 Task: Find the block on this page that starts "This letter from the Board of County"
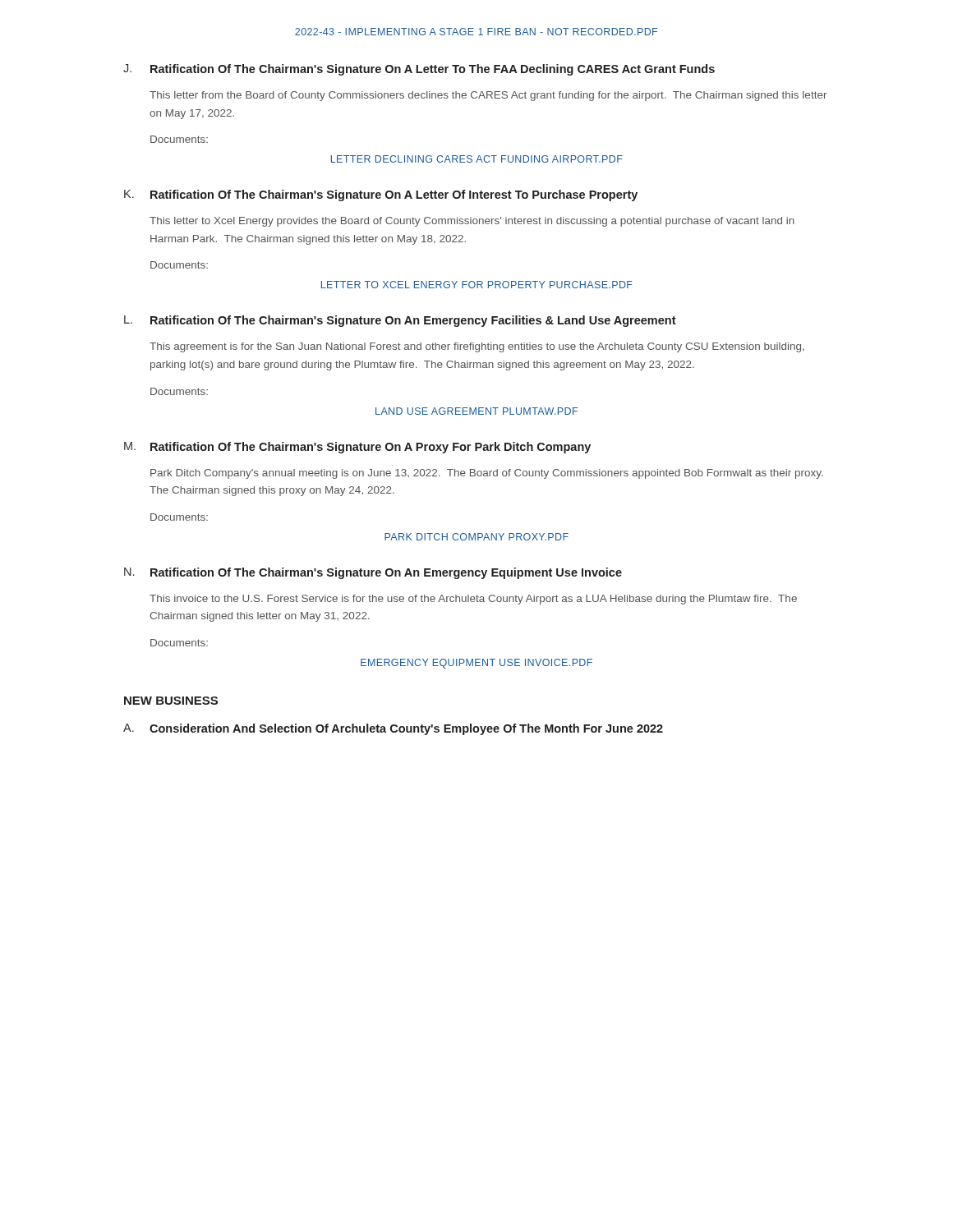(x=488, y=104)
